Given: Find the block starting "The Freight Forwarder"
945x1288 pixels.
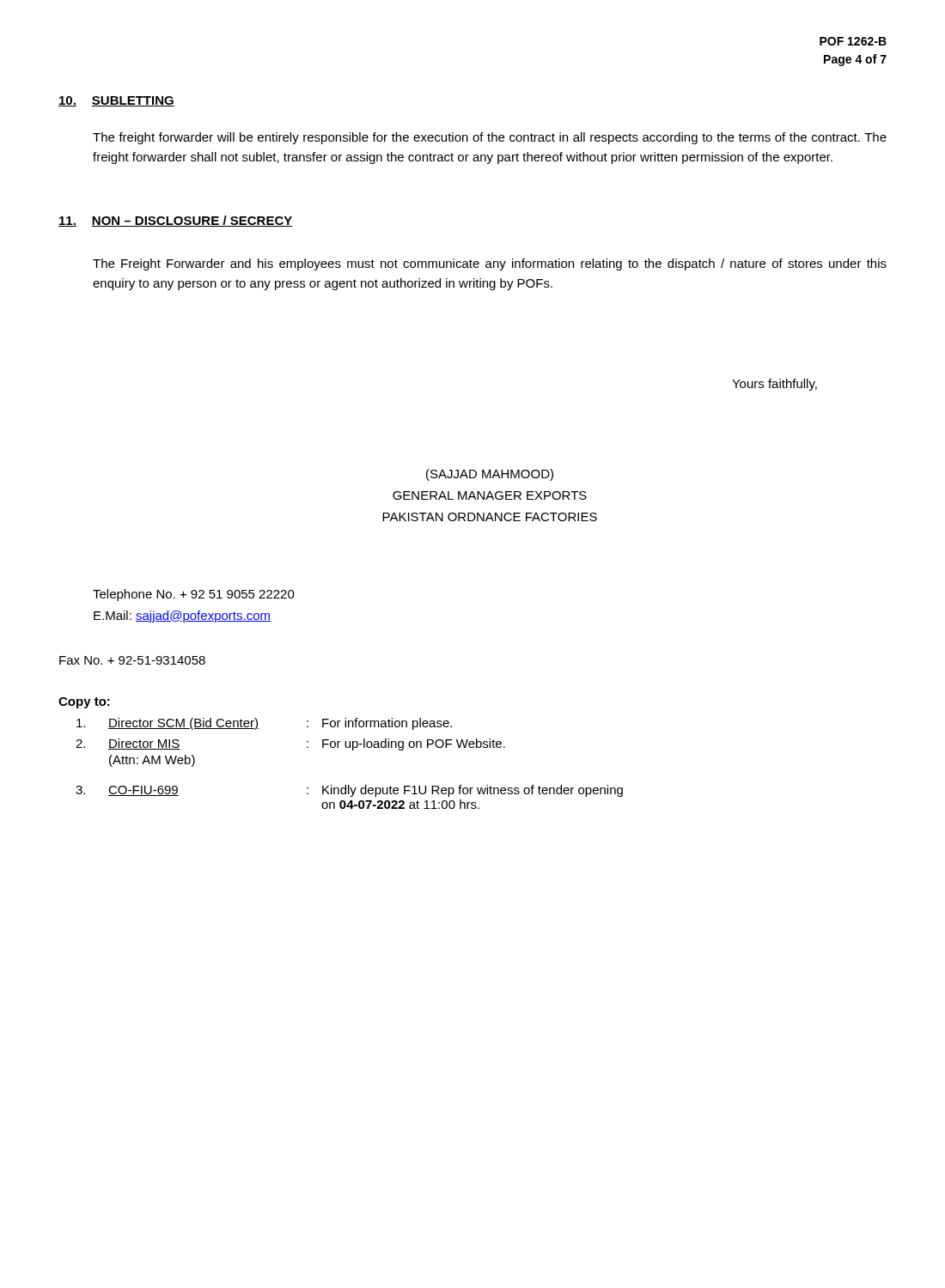Looking at the screenshot, I should click(x=490, y=273).
